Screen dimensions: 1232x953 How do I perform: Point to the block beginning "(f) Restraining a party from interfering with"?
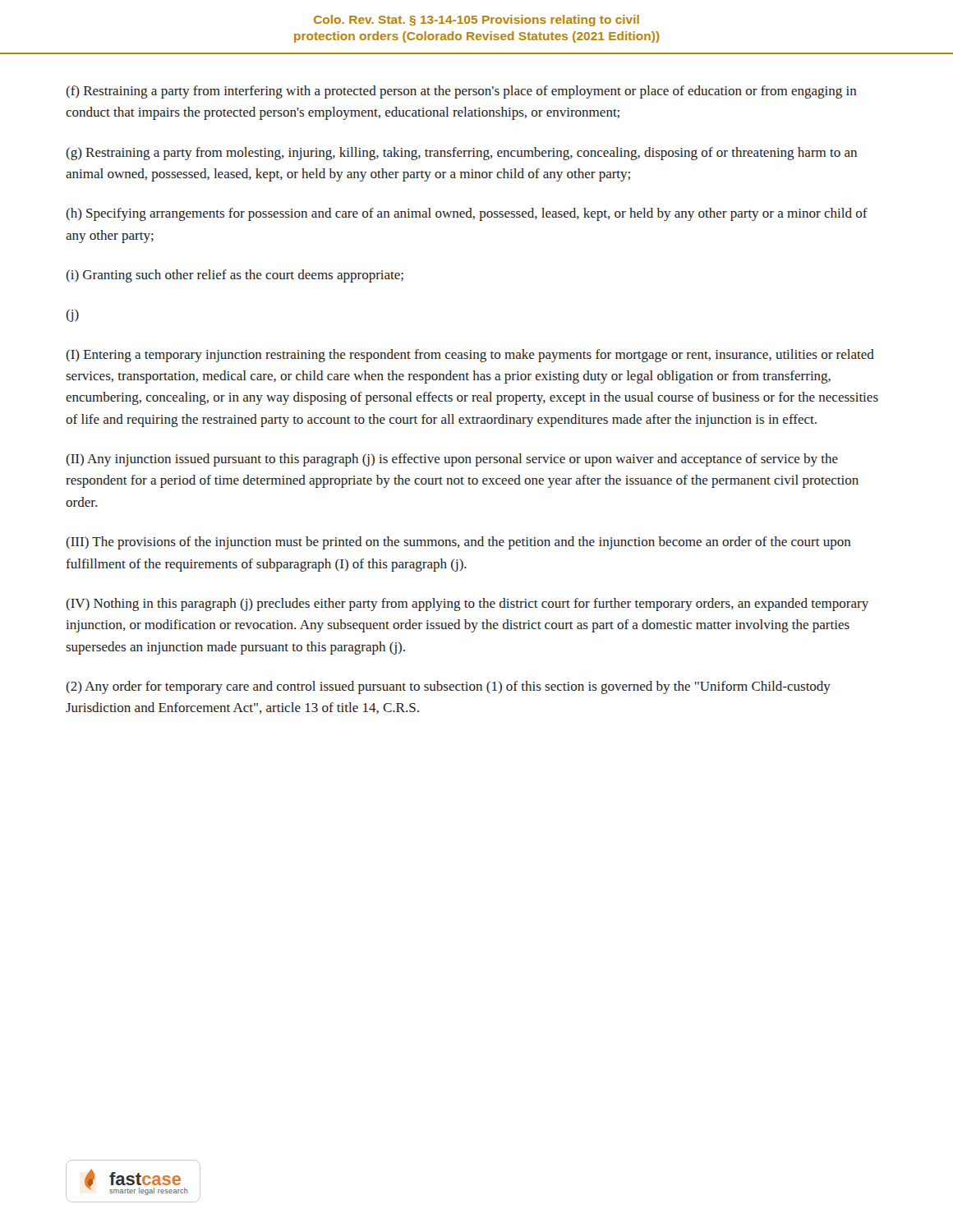pos(476,102)
